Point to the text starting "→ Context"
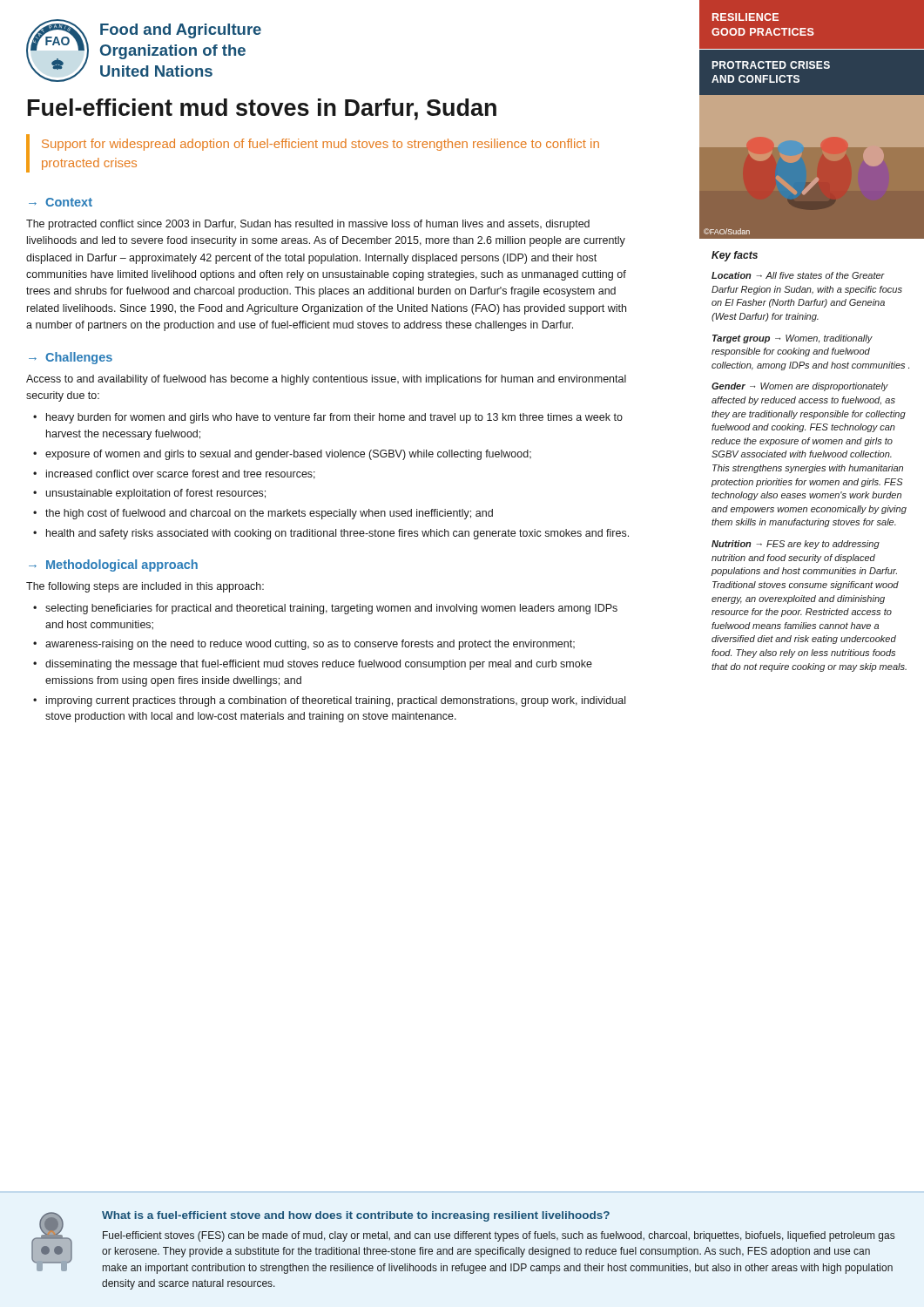Image resolution: width=924 pixels, height=1307 pixels. coord(59,203)
